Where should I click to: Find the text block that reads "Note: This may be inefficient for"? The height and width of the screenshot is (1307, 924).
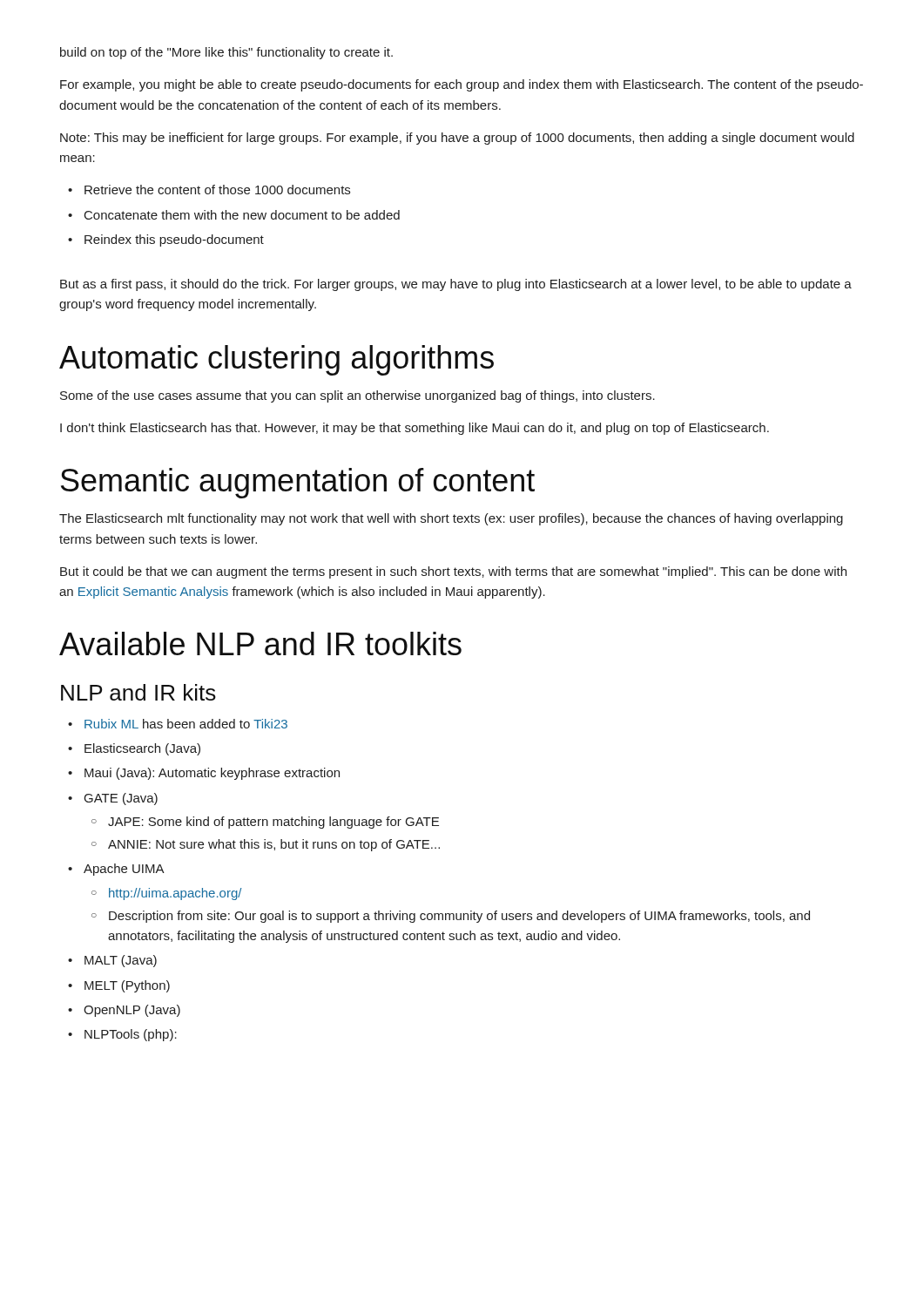click(462, 147)
